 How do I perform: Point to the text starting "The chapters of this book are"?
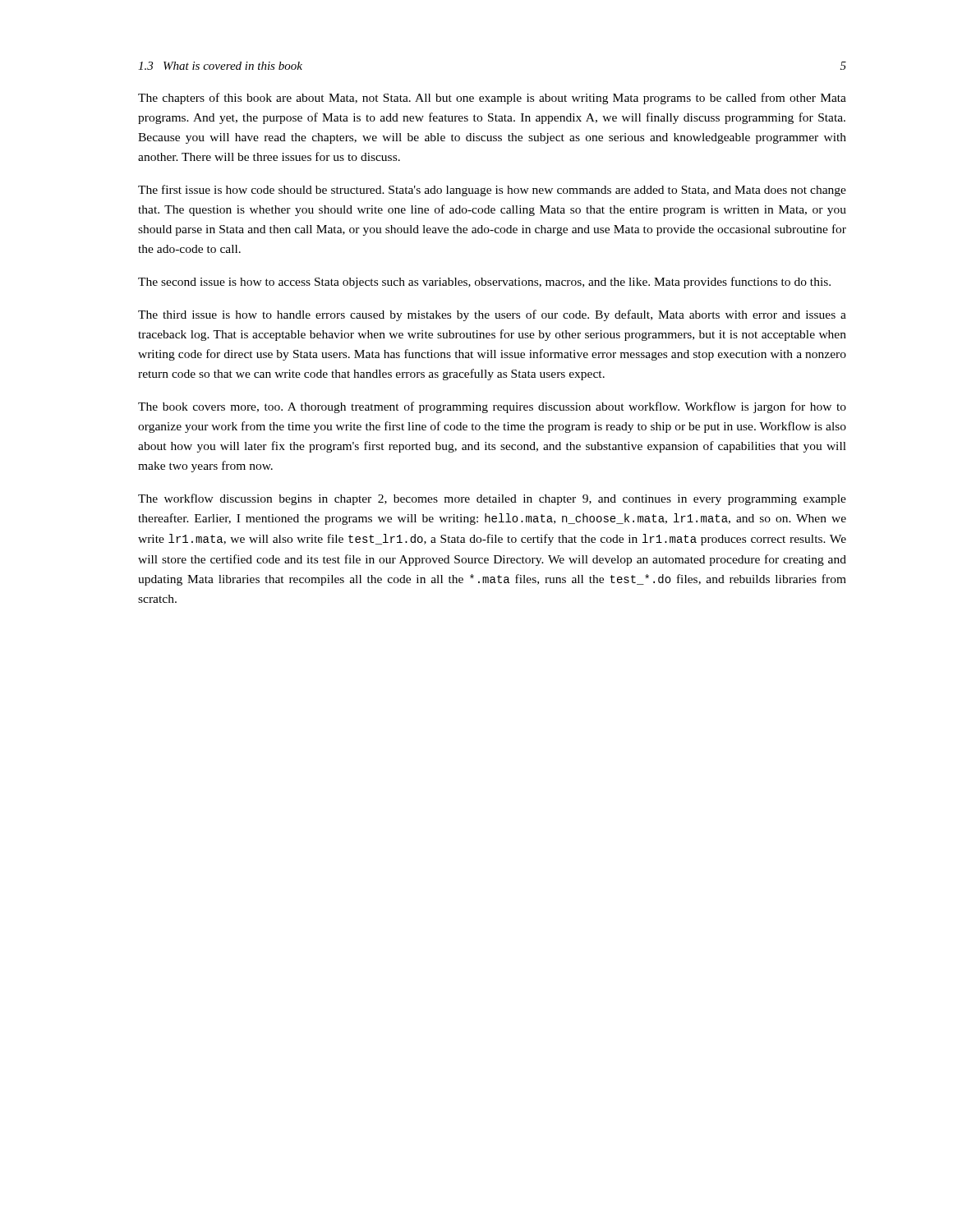tap(492, 348)
